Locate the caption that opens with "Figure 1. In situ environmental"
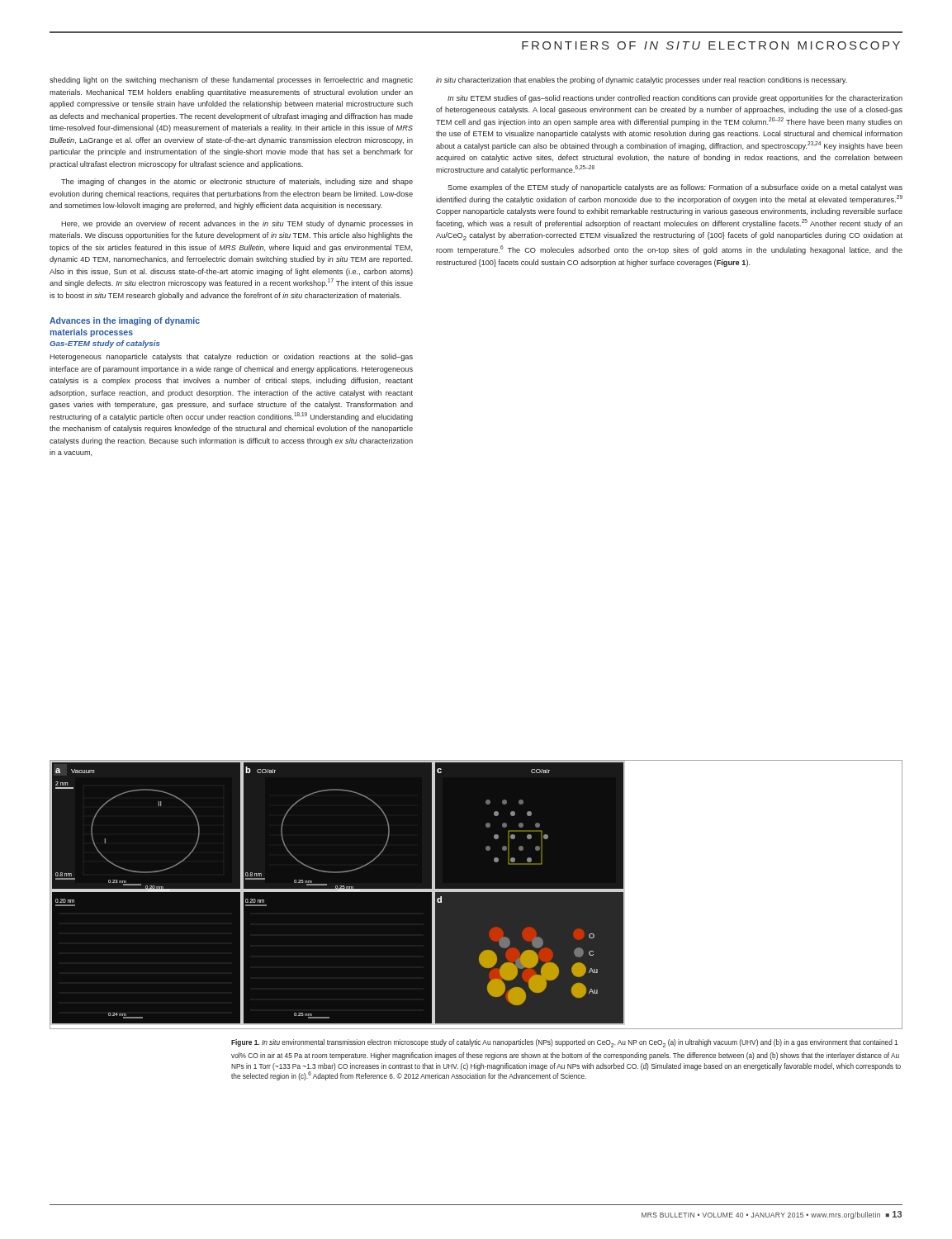Image resolution: width=952 pixels, height=1239 pixels. coord(566,1059)
